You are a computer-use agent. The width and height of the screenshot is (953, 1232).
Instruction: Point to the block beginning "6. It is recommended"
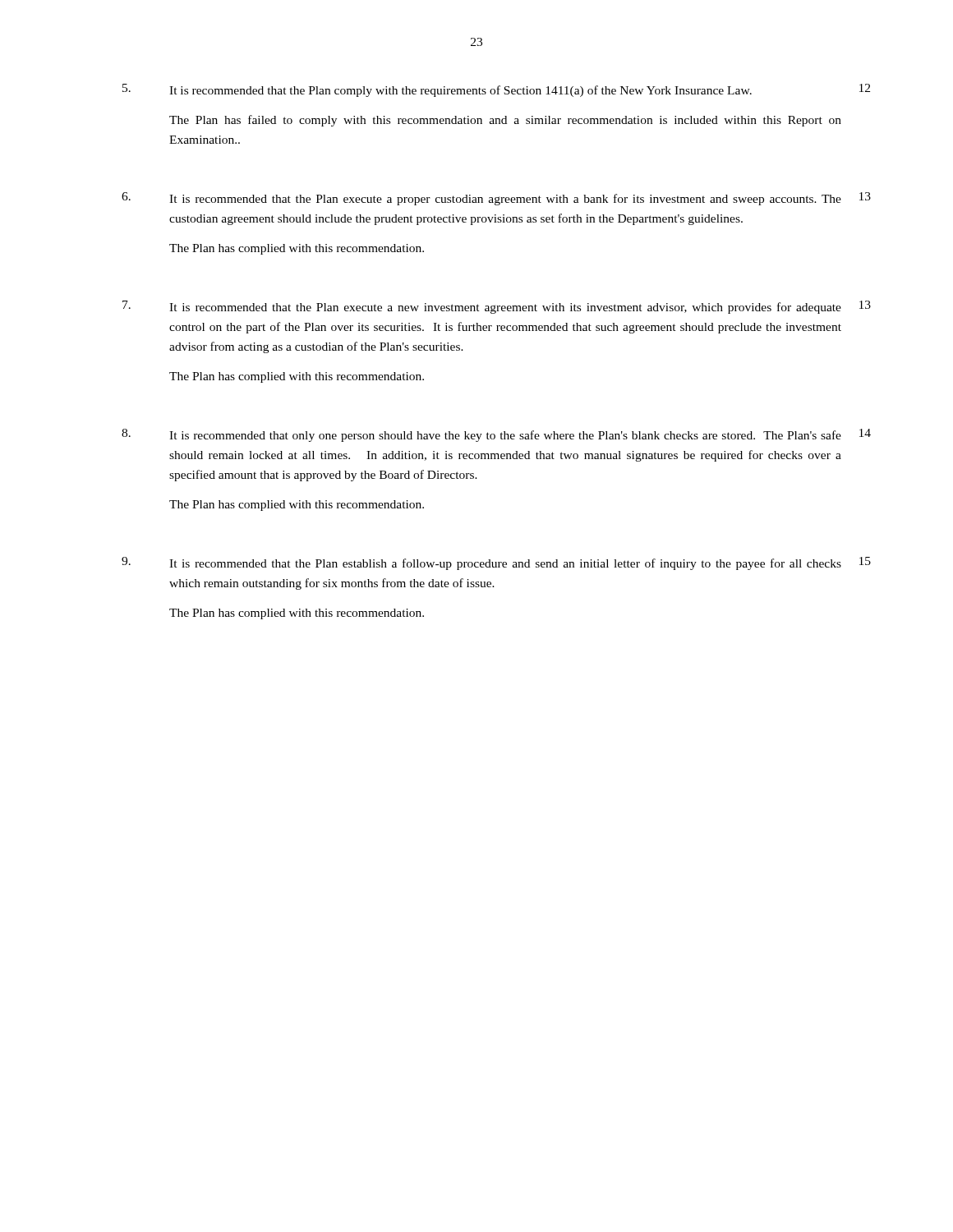496,209
